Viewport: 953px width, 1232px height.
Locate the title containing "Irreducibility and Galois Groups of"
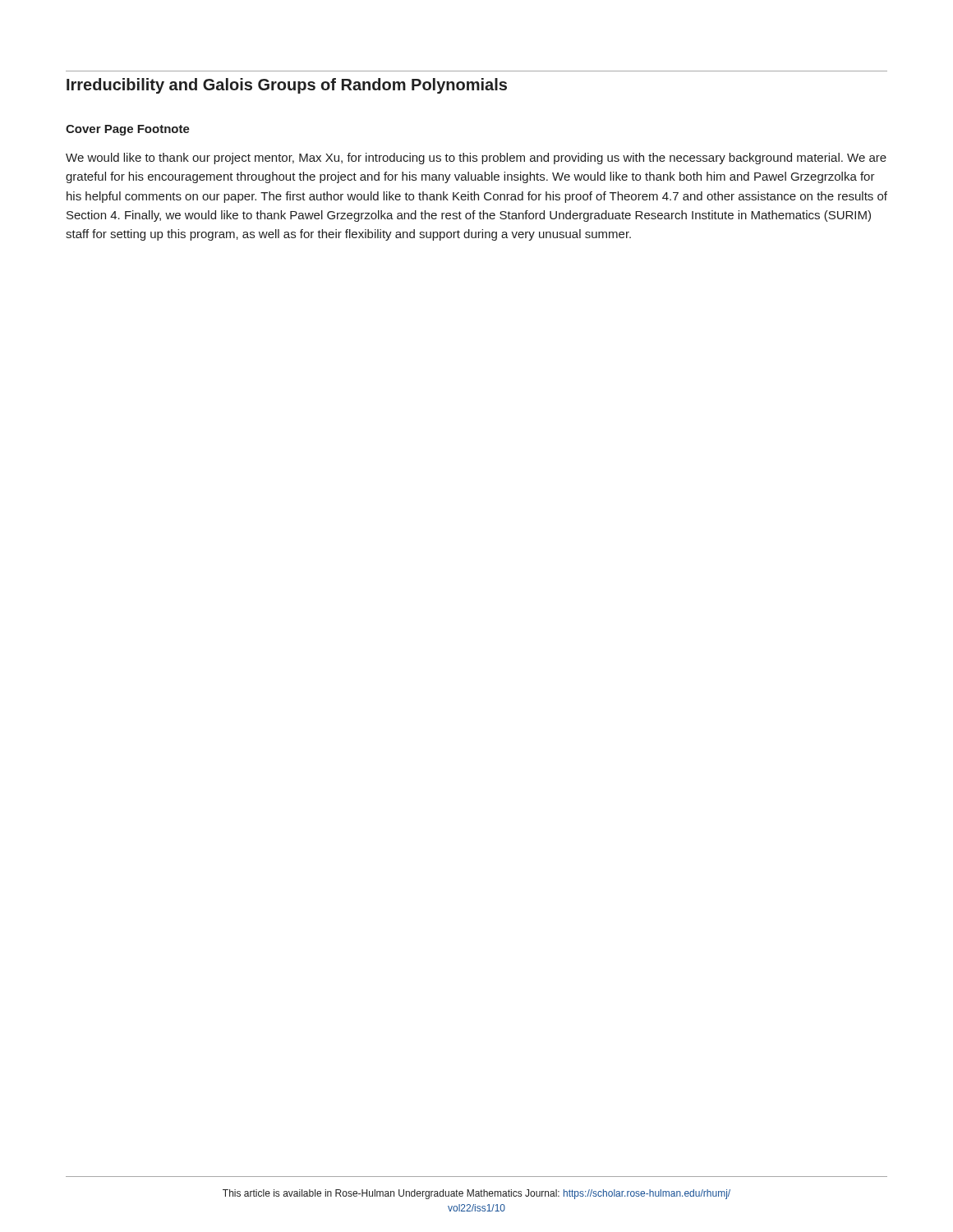tap(476, 85)
